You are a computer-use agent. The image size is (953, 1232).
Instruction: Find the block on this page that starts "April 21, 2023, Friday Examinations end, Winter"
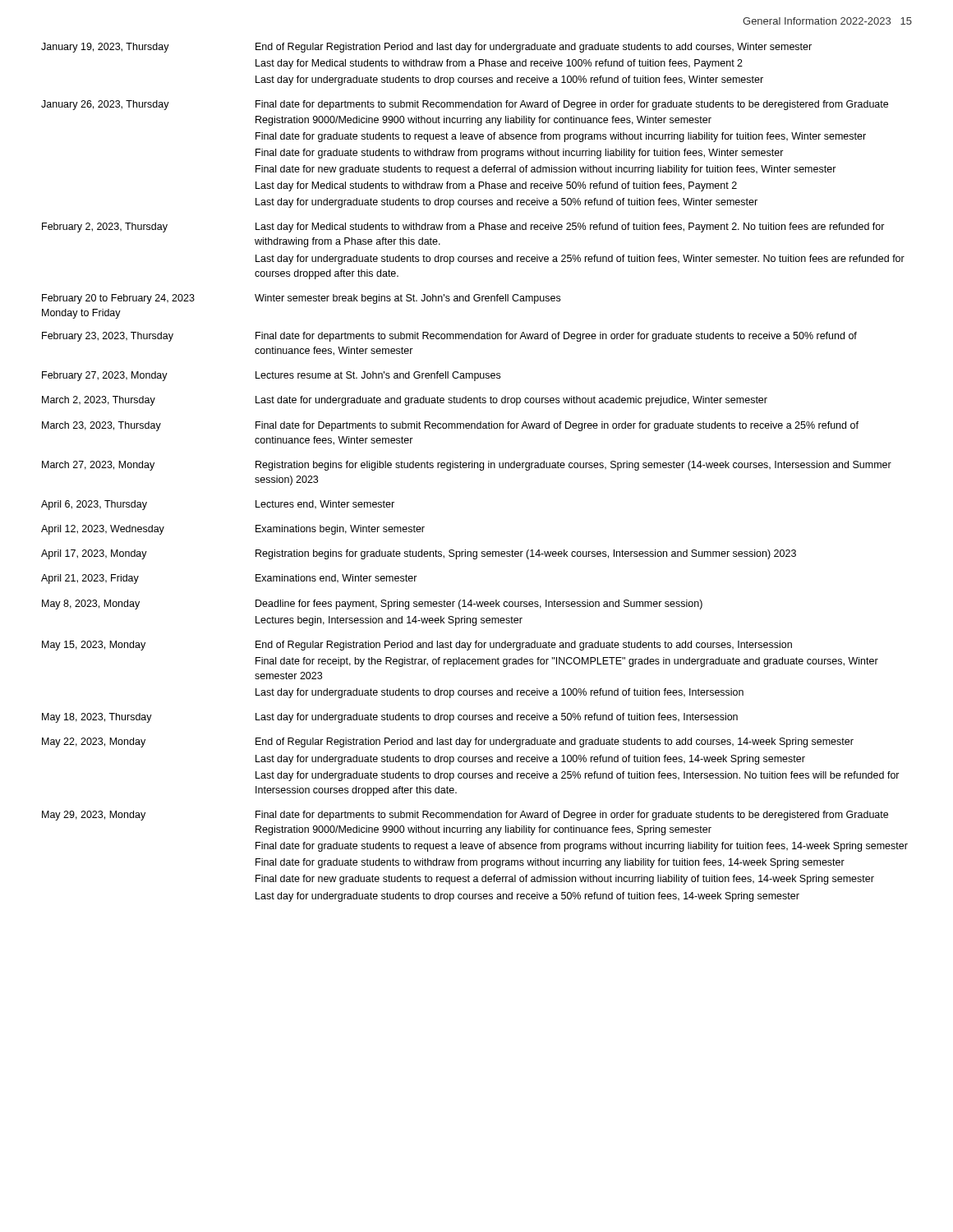pyautogui.click(x=87, y=579)
